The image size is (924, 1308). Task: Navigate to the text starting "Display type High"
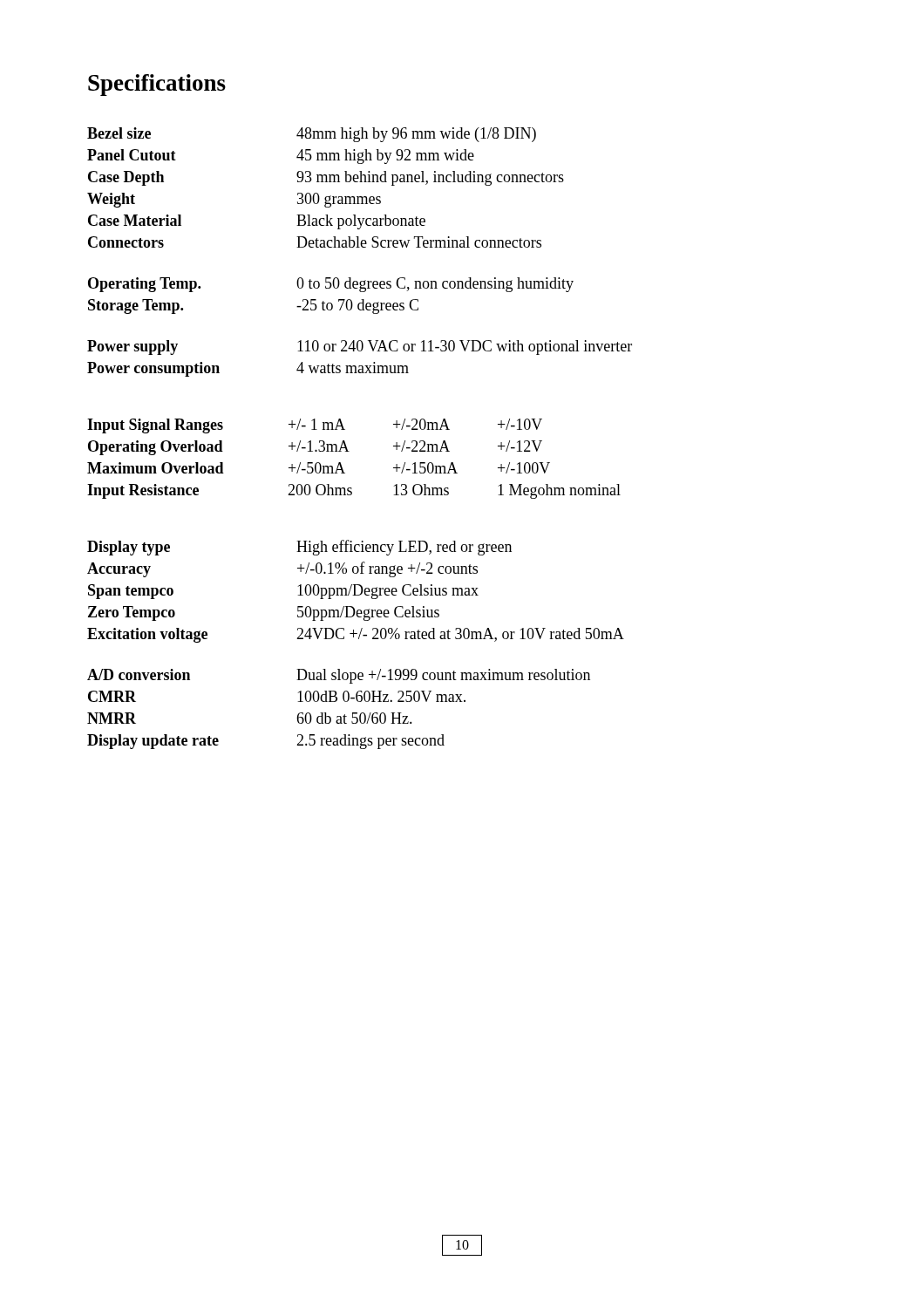[462, 593]
